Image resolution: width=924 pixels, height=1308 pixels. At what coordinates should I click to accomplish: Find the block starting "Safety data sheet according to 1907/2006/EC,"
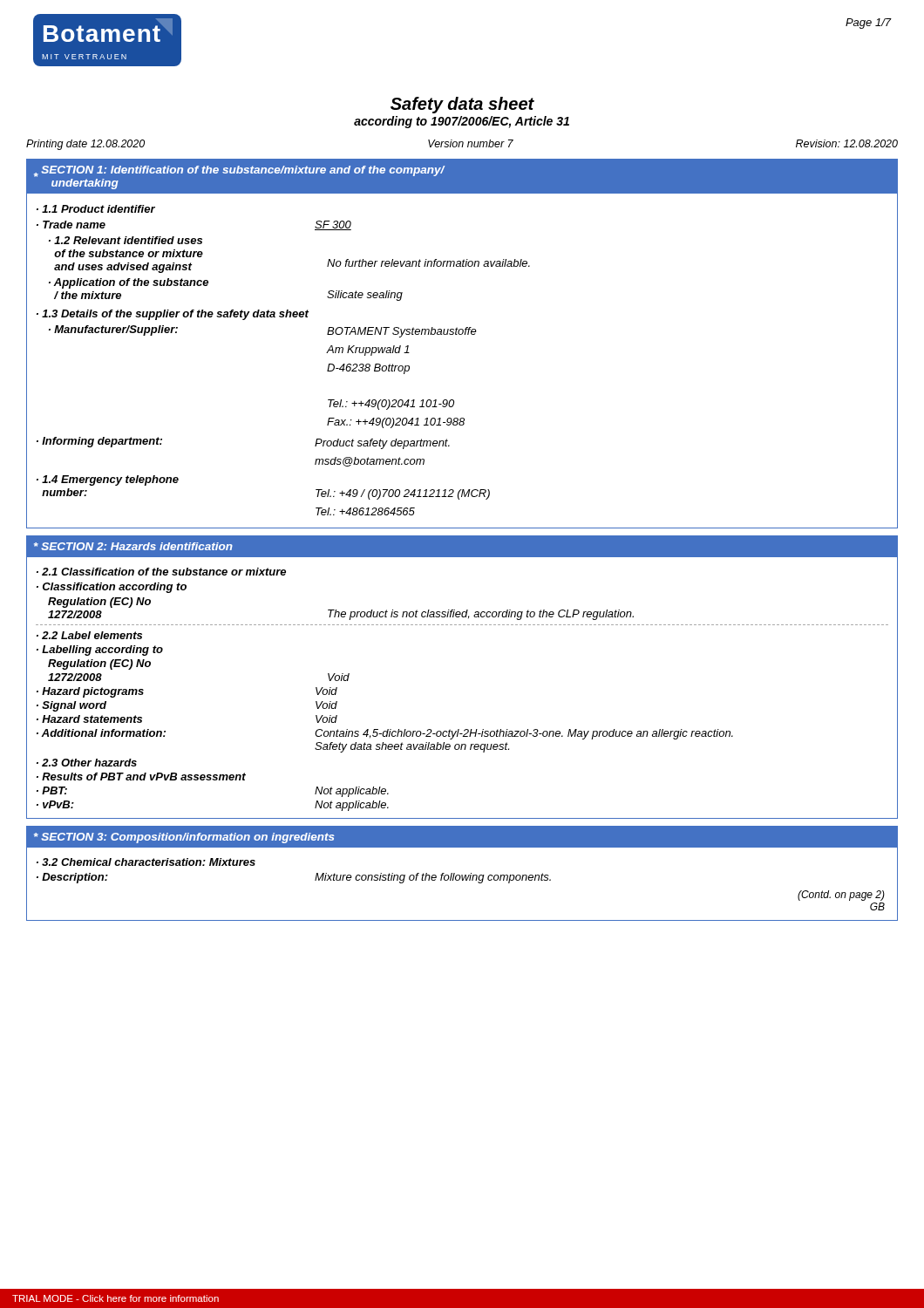[x=462, y=111]
